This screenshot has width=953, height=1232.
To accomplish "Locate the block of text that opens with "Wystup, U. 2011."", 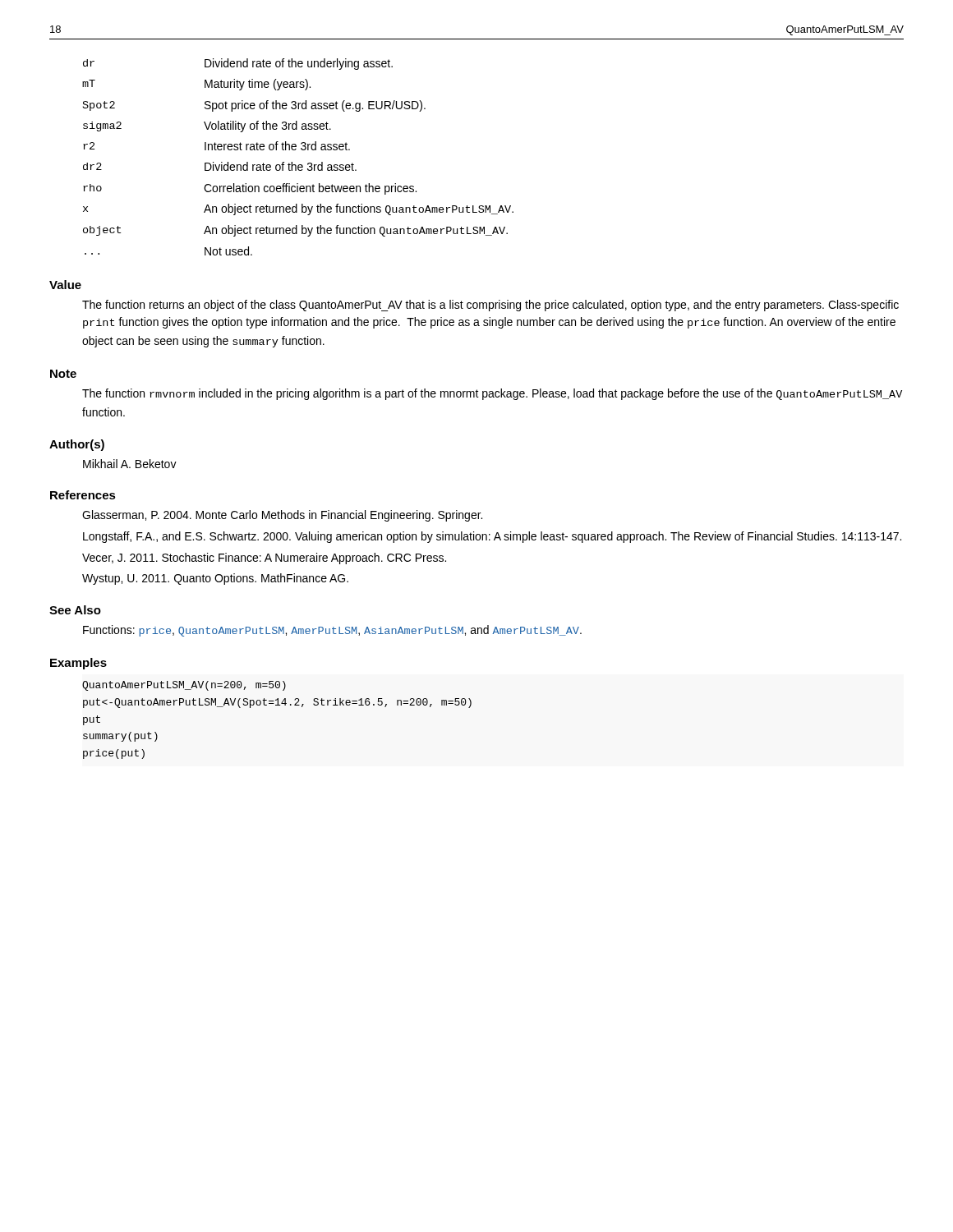I will [x=216, y=579].
